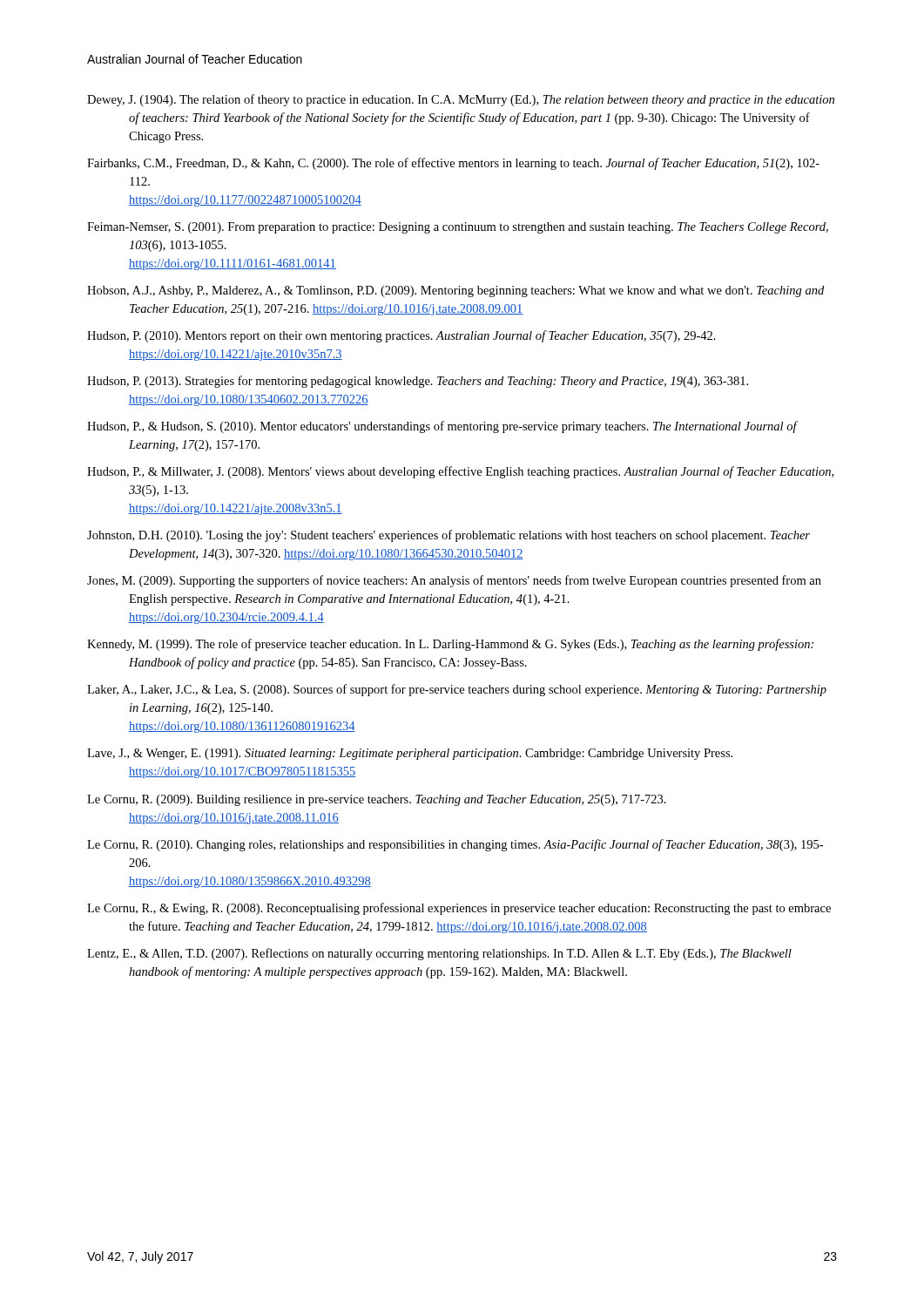Select the list item containing "Johnston, D.H. (2010). 'Losing"
Image resolution: width=924 pixels, height=1307 pixels.
coord(449,544)
